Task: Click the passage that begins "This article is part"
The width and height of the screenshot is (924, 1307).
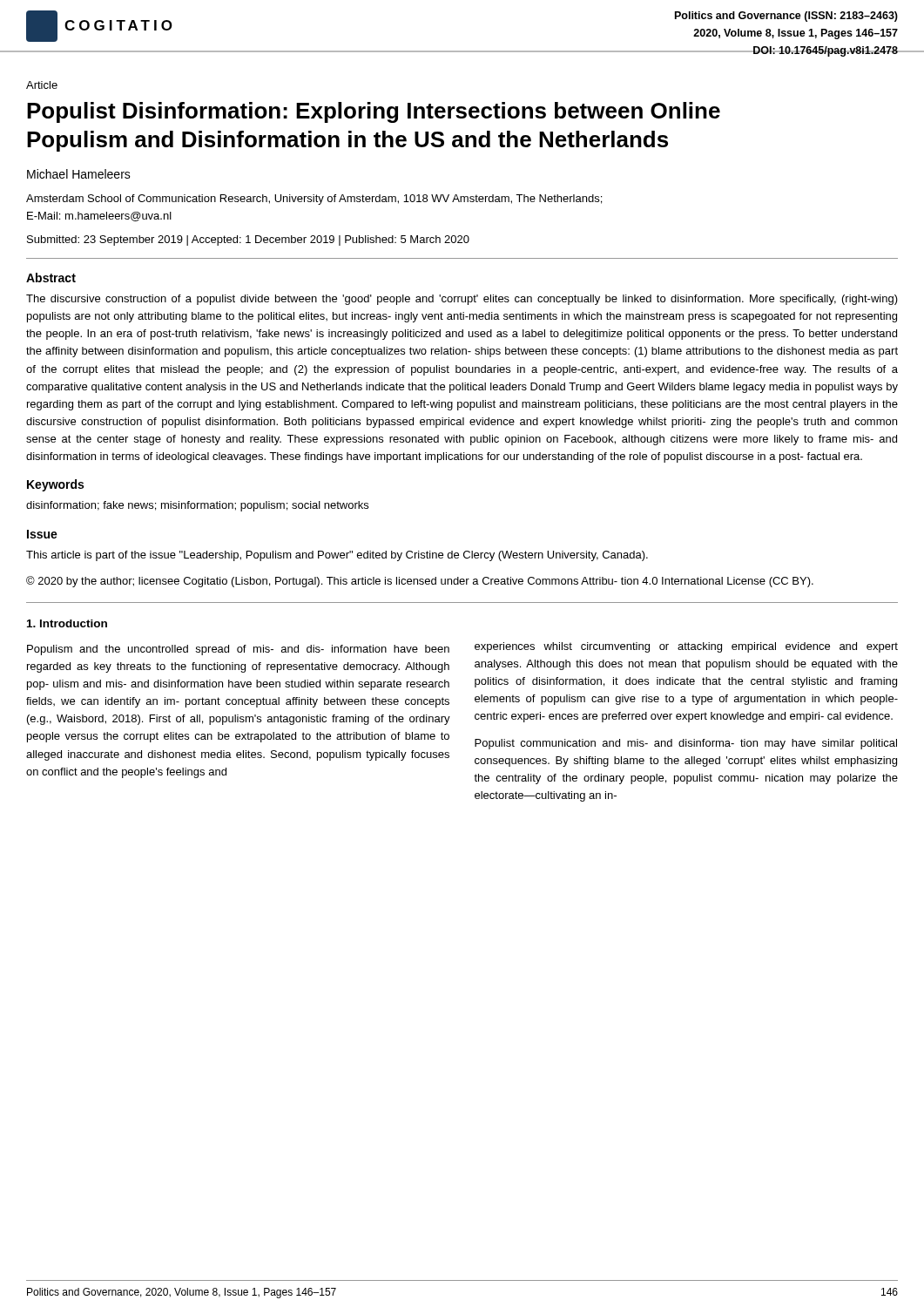Action: coord(337,554)
